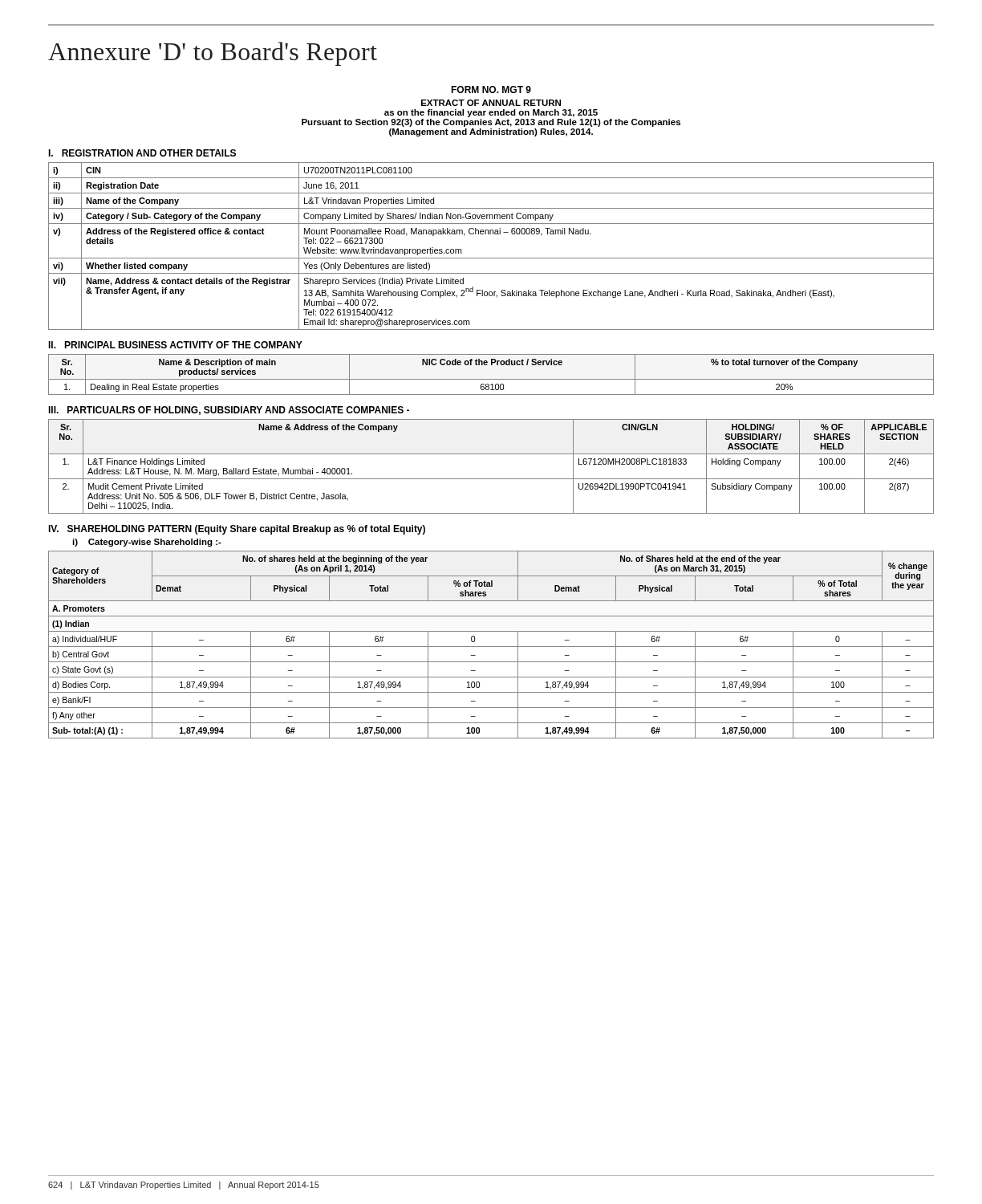Find the section header on this page that starts "IV. SHAREHOLDING PATTERN (Equity Share"
The height and width of the screenshot is (1204, 982).
(x=237, y=529)
